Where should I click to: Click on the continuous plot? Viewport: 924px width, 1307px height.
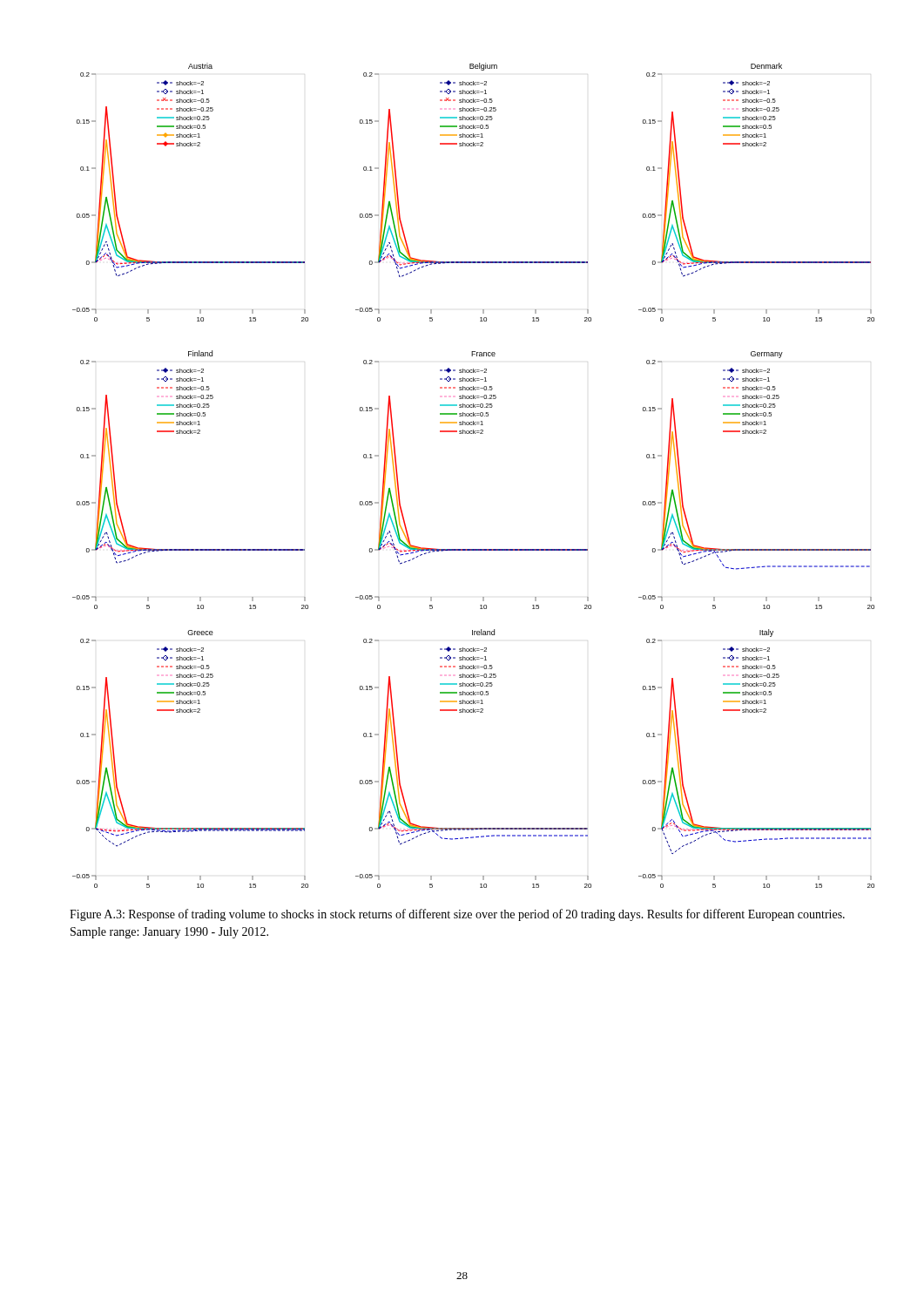(462, 471)
